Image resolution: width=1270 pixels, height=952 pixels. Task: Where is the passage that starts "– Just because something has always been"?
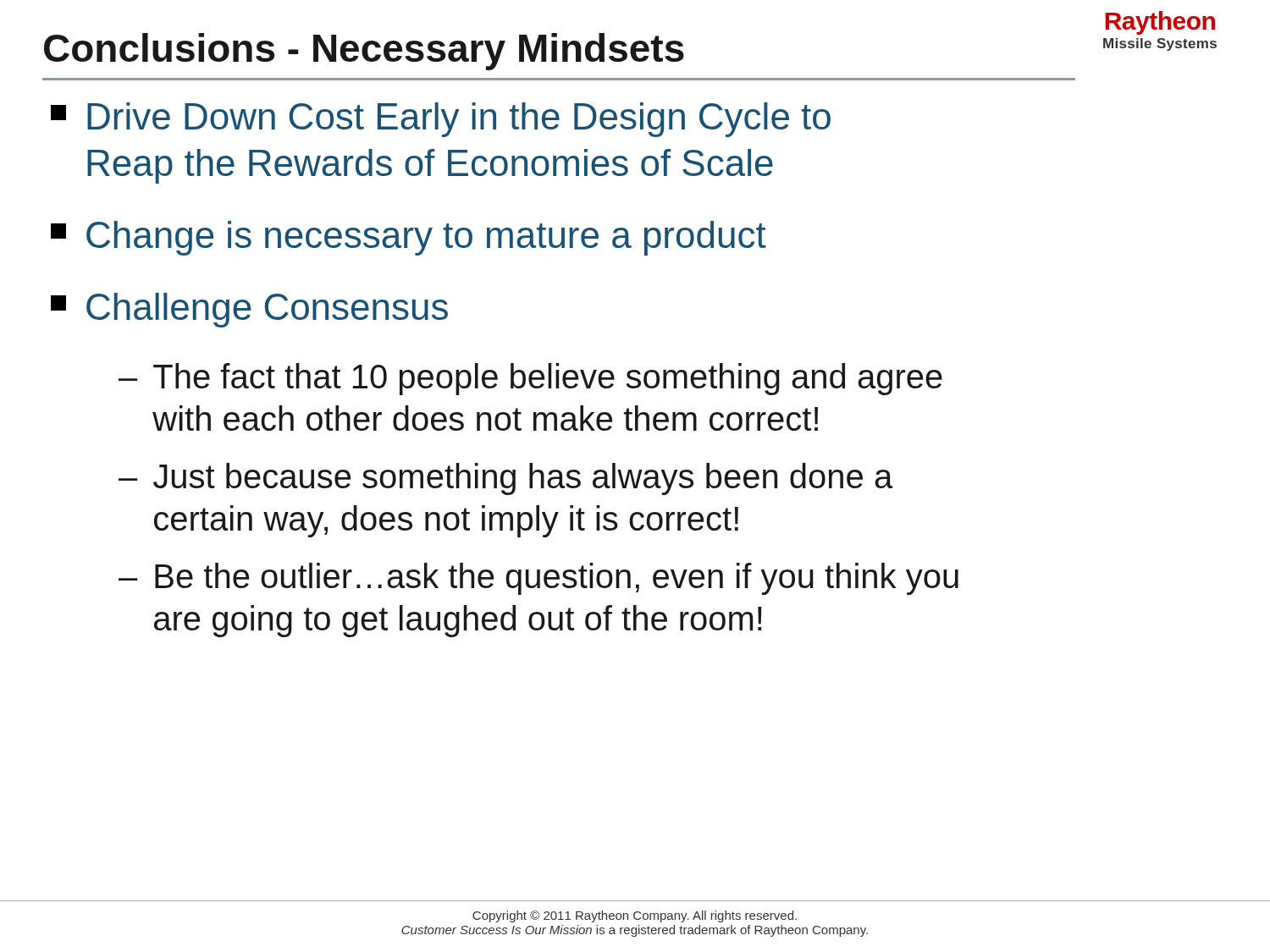pyautogui.click(x=506, y=498)
